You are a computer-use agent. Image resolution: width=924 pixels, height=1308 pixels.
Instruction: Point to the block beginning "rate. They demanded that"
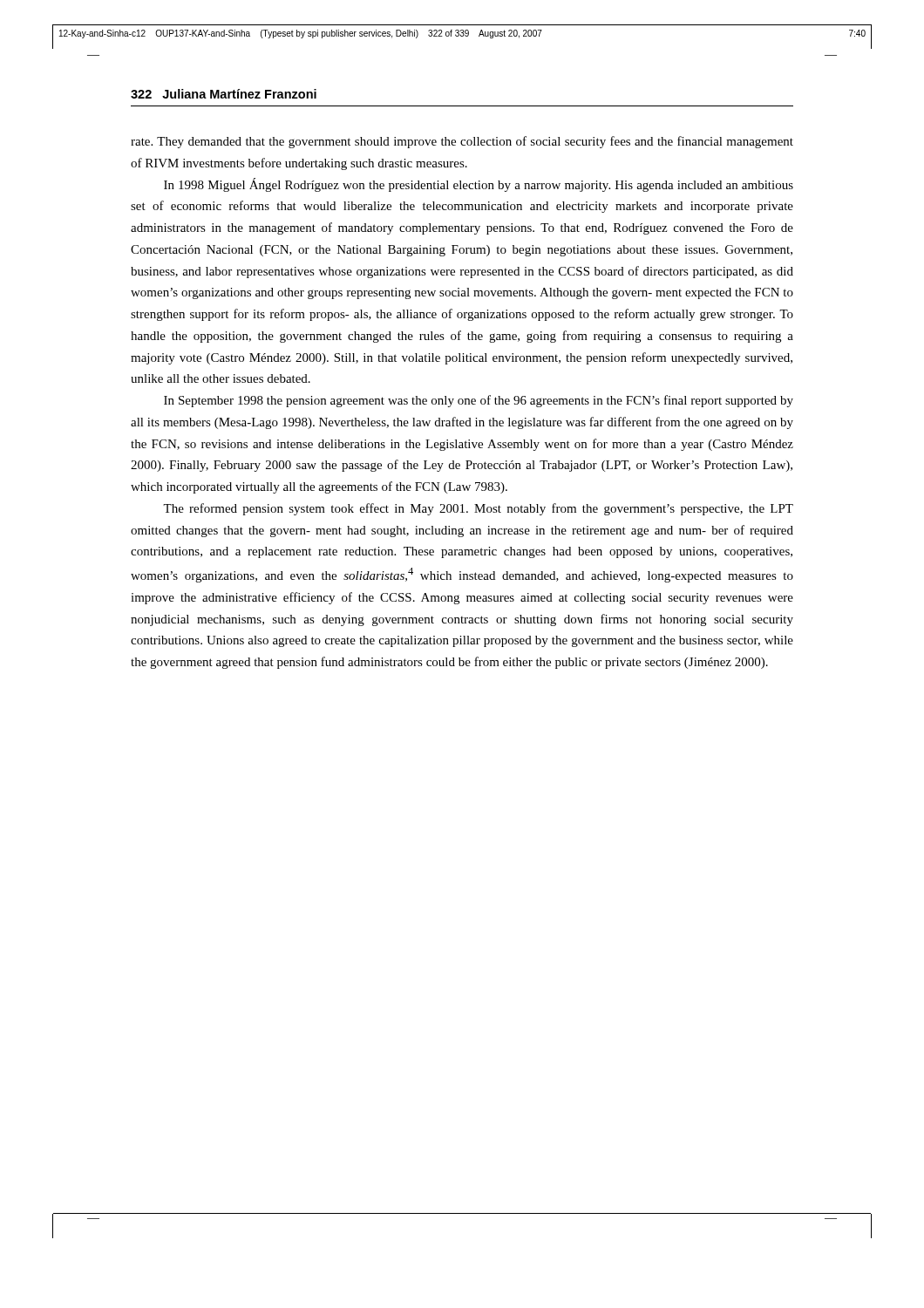pyautogui.click(x=462, y=402)
